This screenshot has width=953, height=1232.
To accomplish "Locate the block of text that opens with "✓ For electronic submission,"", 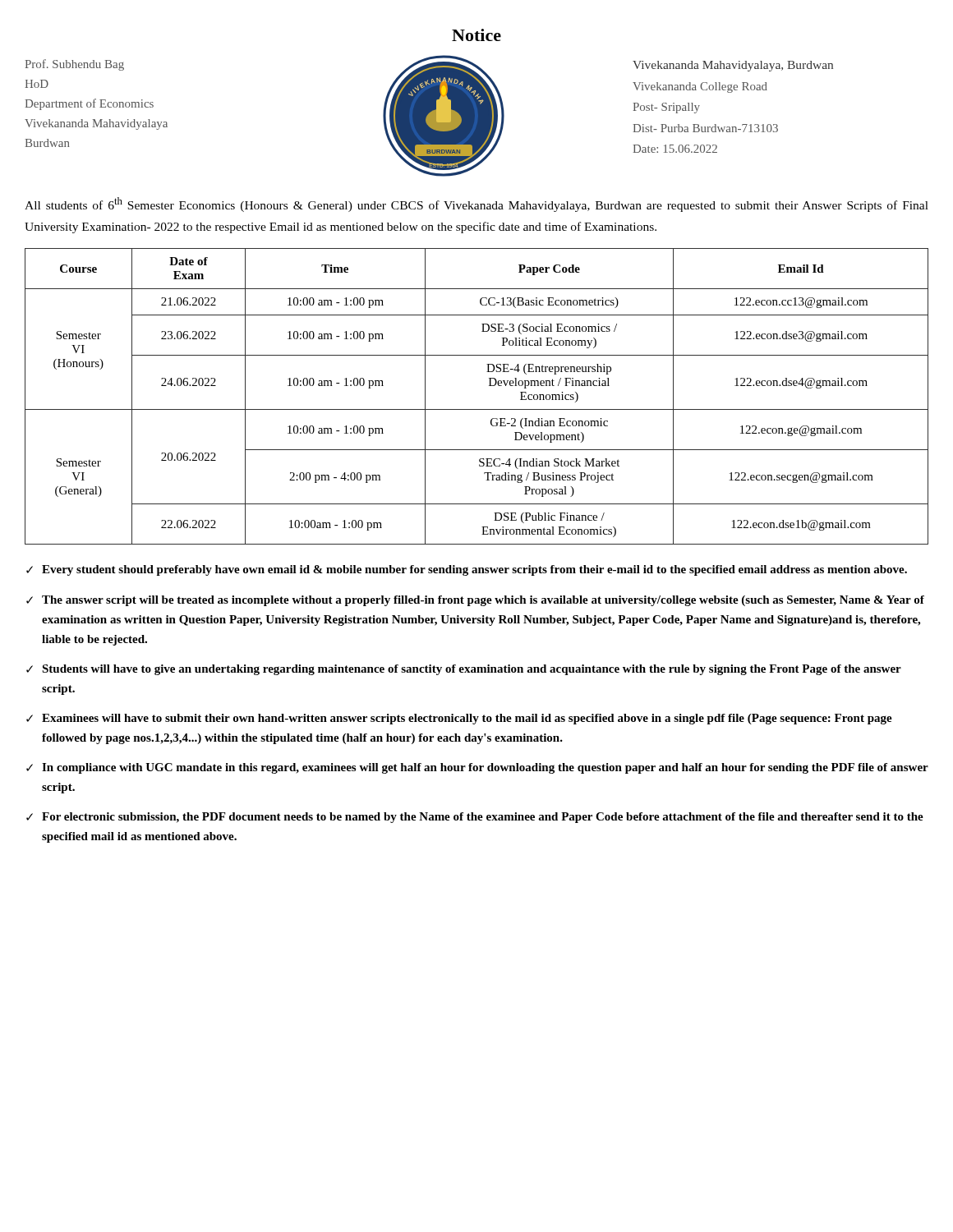I will pyautogui.click(x=476, y=827).
